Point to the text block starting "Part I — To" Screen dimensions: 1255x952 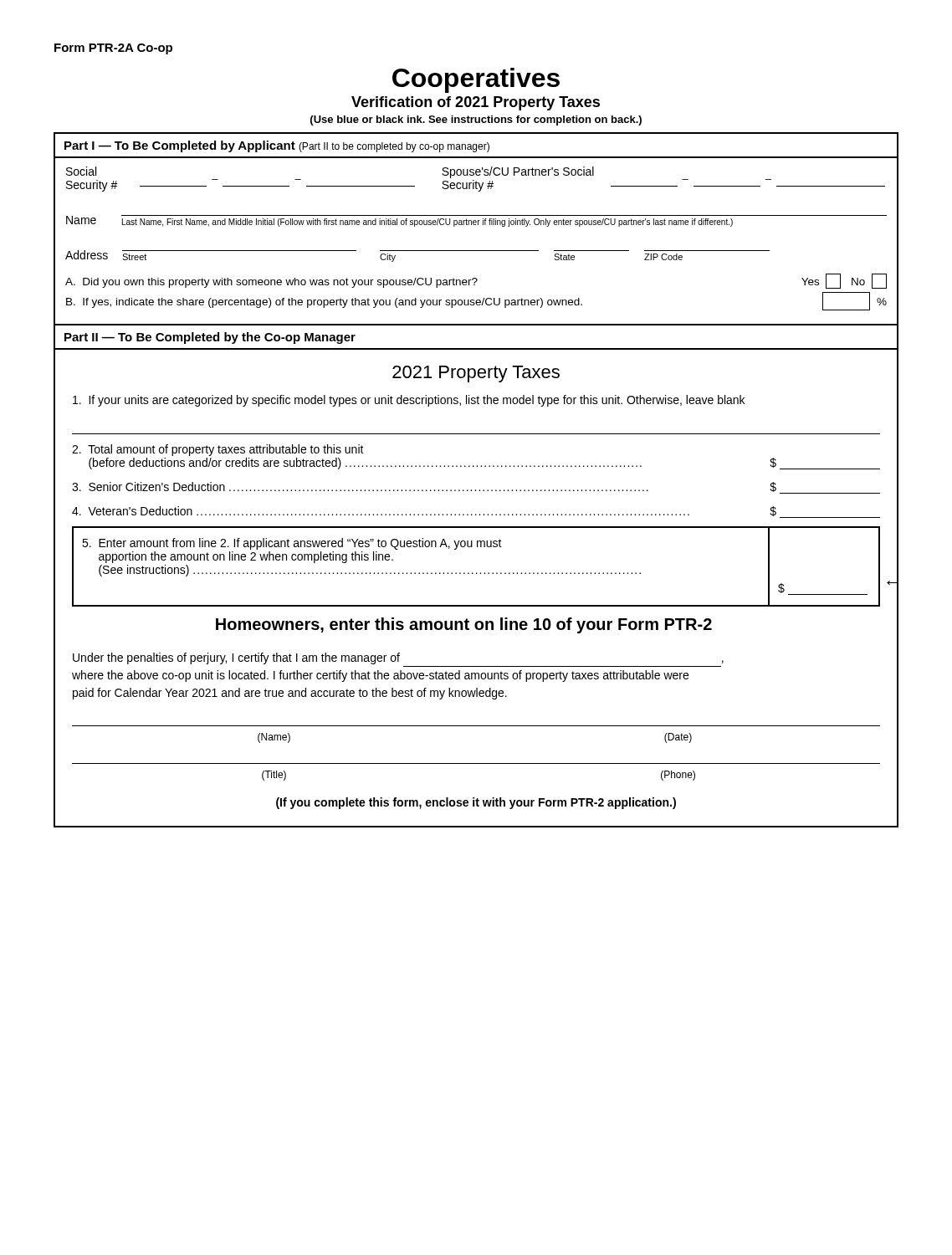tap(277, 145)
